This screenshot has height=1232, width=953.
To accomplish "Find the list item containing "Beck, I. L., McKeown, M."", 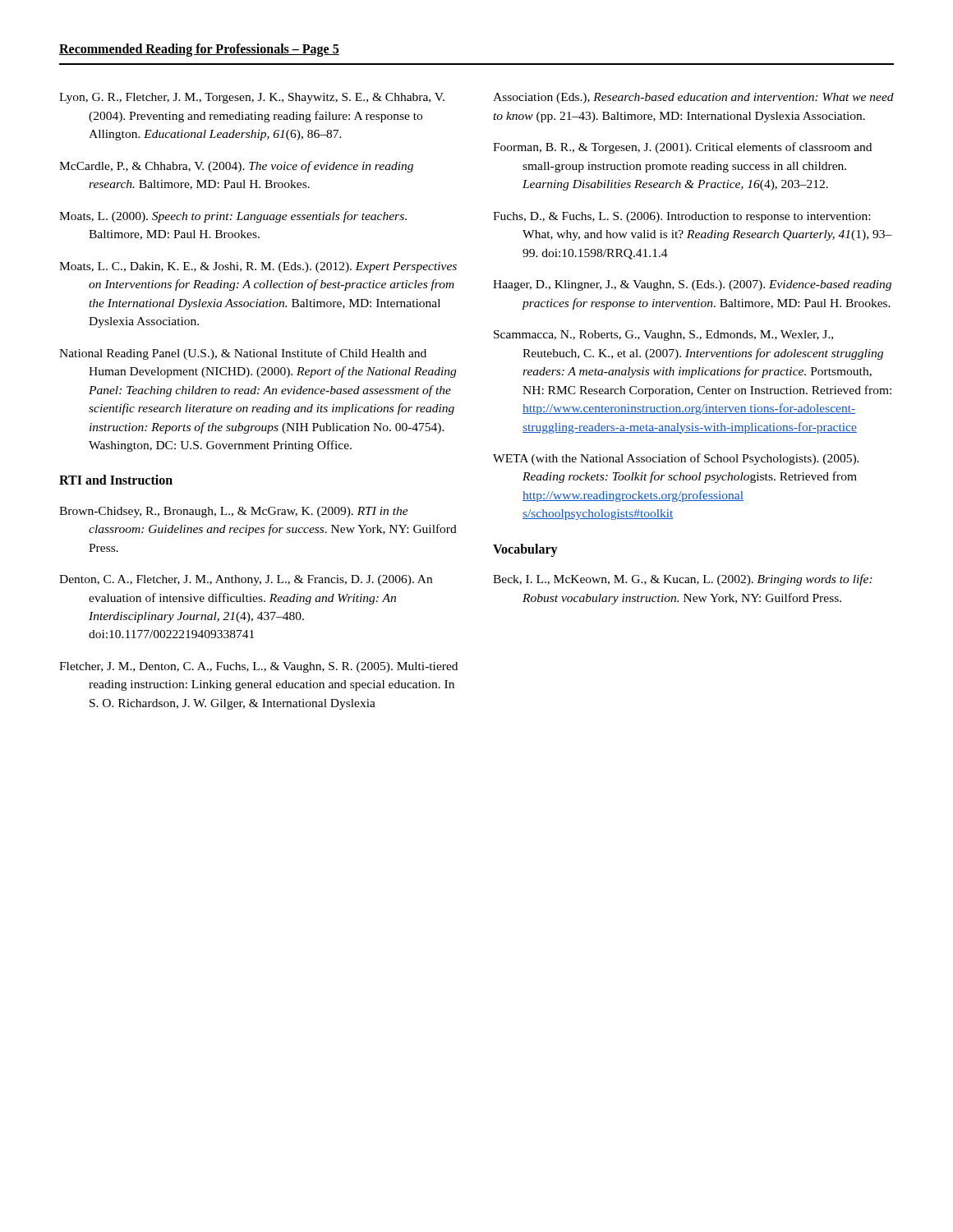I will (x=683, y=588).
